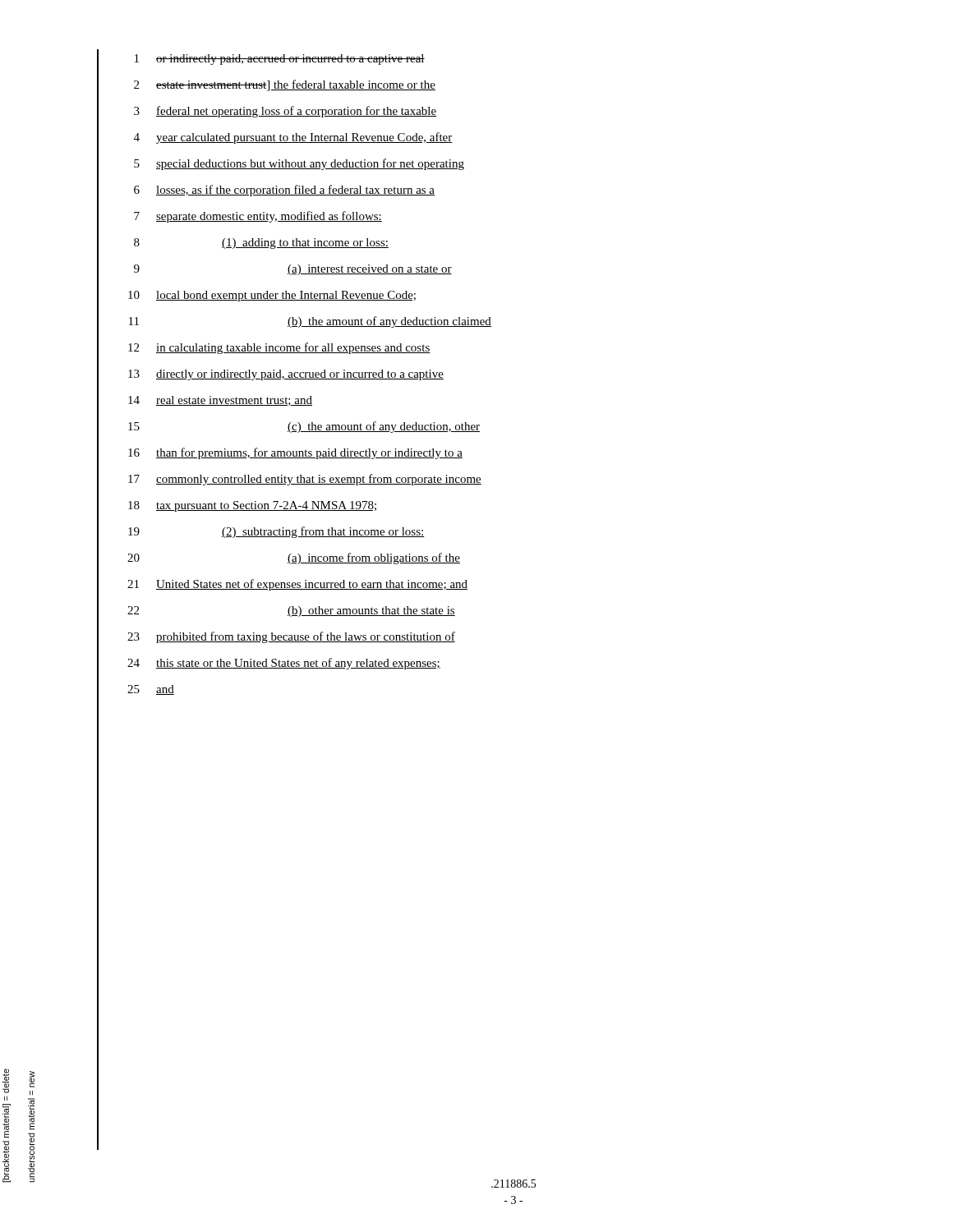The image size is (953, 1232).
Task: Click where it says "14 real estate investment trust; and"
Action: 220,401
